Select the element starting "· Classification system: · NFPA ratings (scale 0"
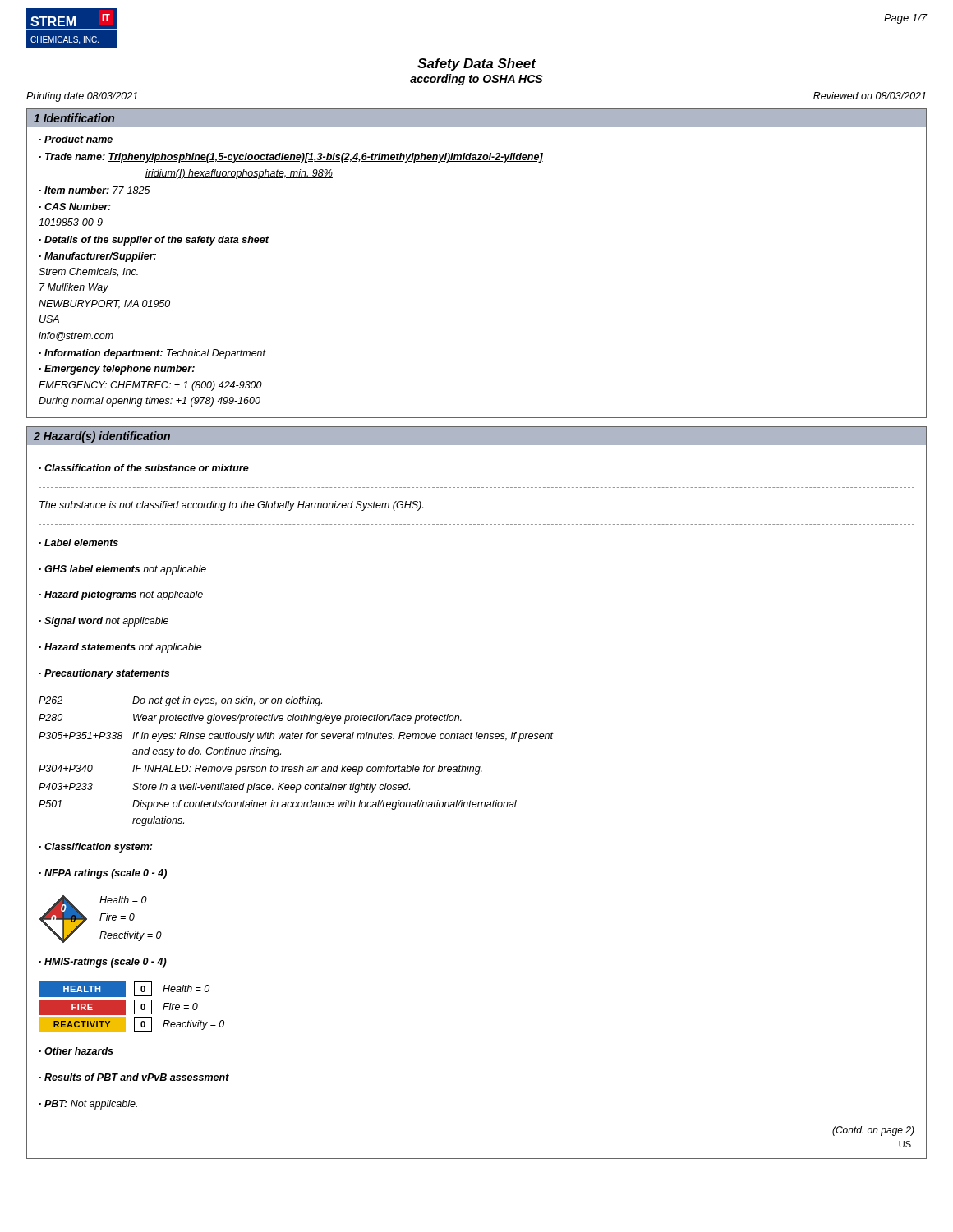The image size is (953, 1232). tap(96, 848)
